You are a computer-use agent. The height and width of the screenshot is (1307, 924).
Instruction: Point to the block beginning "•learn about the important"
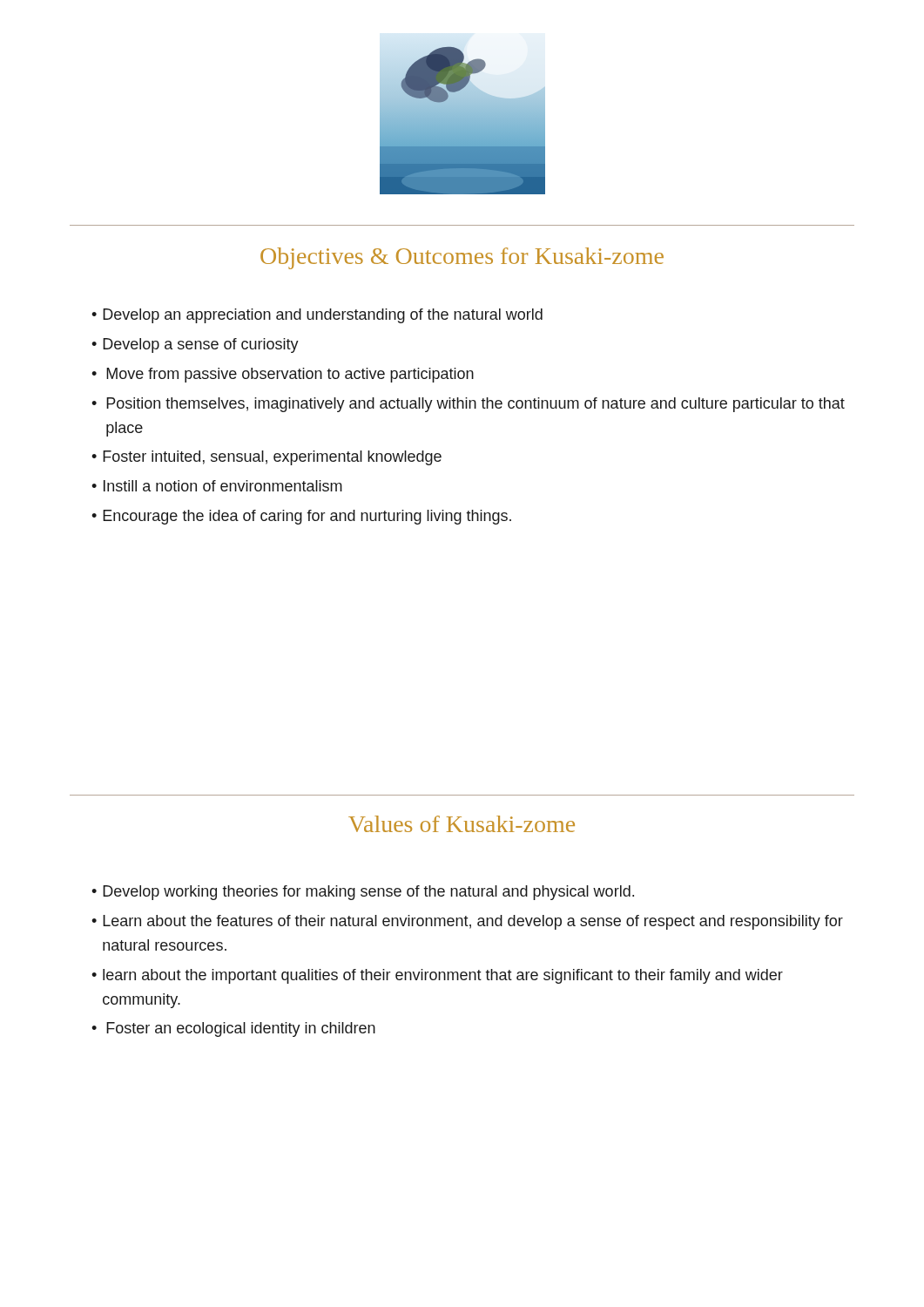(473, 988)
